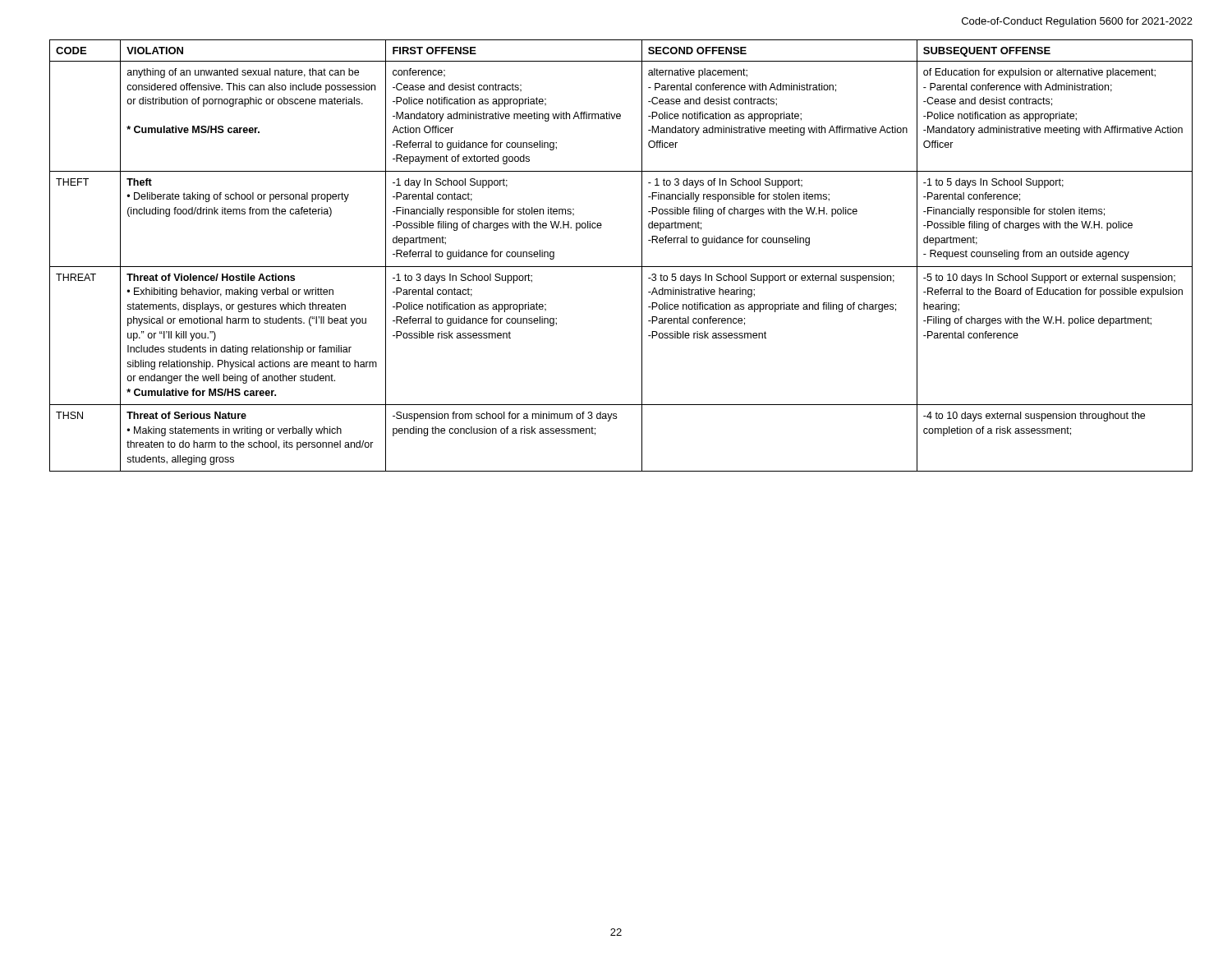
Task: Find a table
Action: 621,255
